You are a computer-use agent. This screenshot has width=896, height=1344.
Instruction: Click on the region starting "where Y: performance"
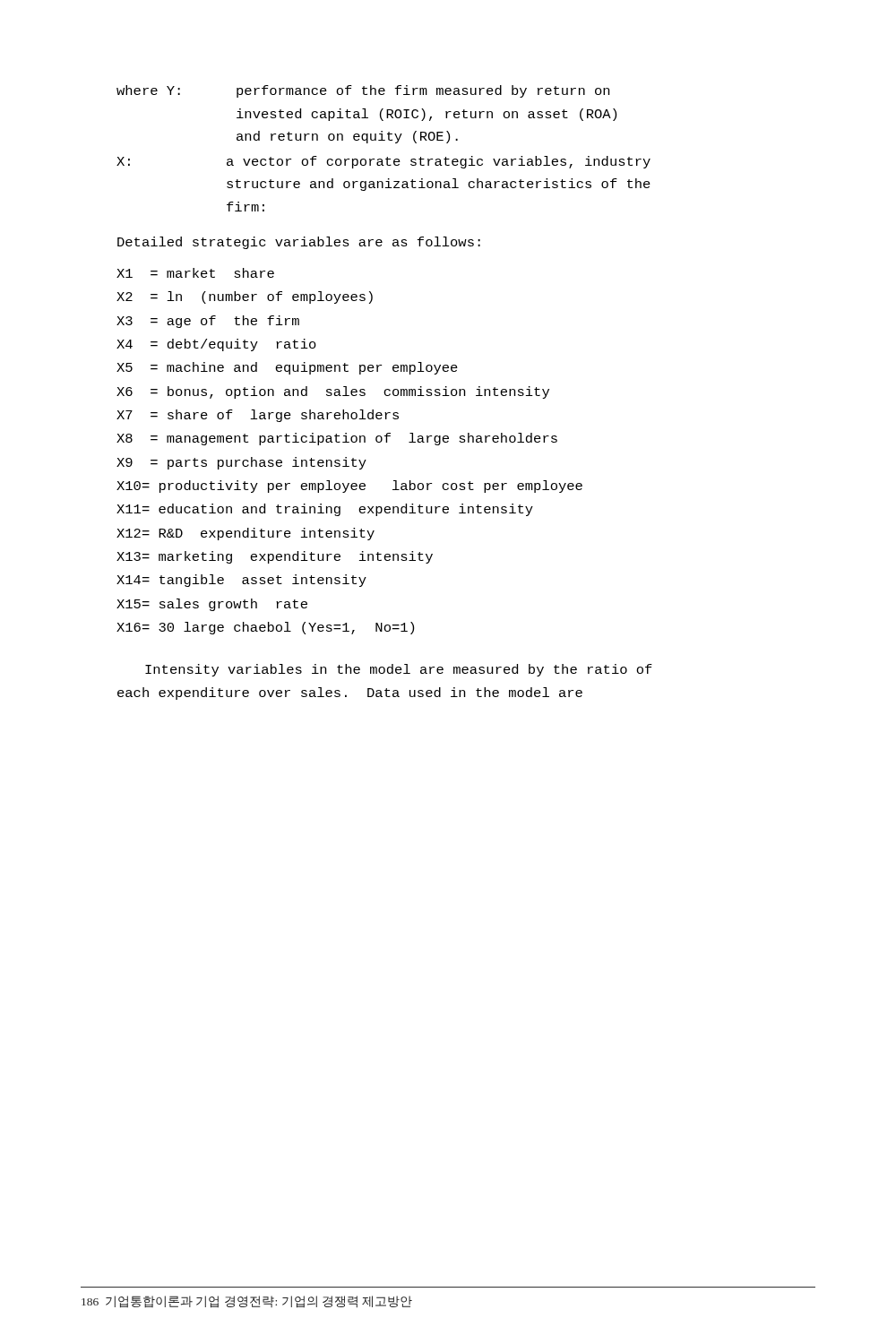pos(466,115)
